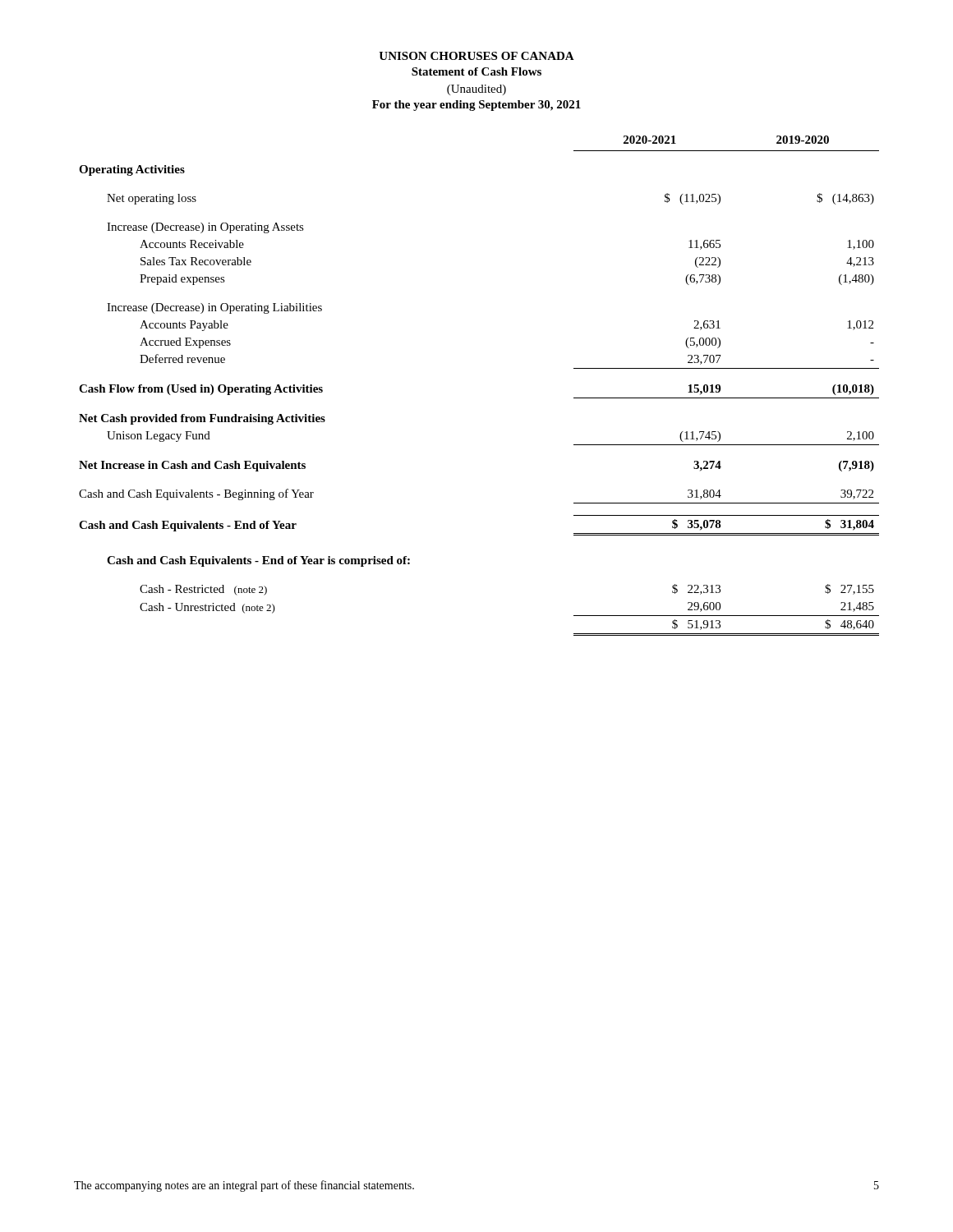Find the table that mentions "Net Cash provided"
The height and width of the screenshot is (1232, 953).
pos(476,384)
